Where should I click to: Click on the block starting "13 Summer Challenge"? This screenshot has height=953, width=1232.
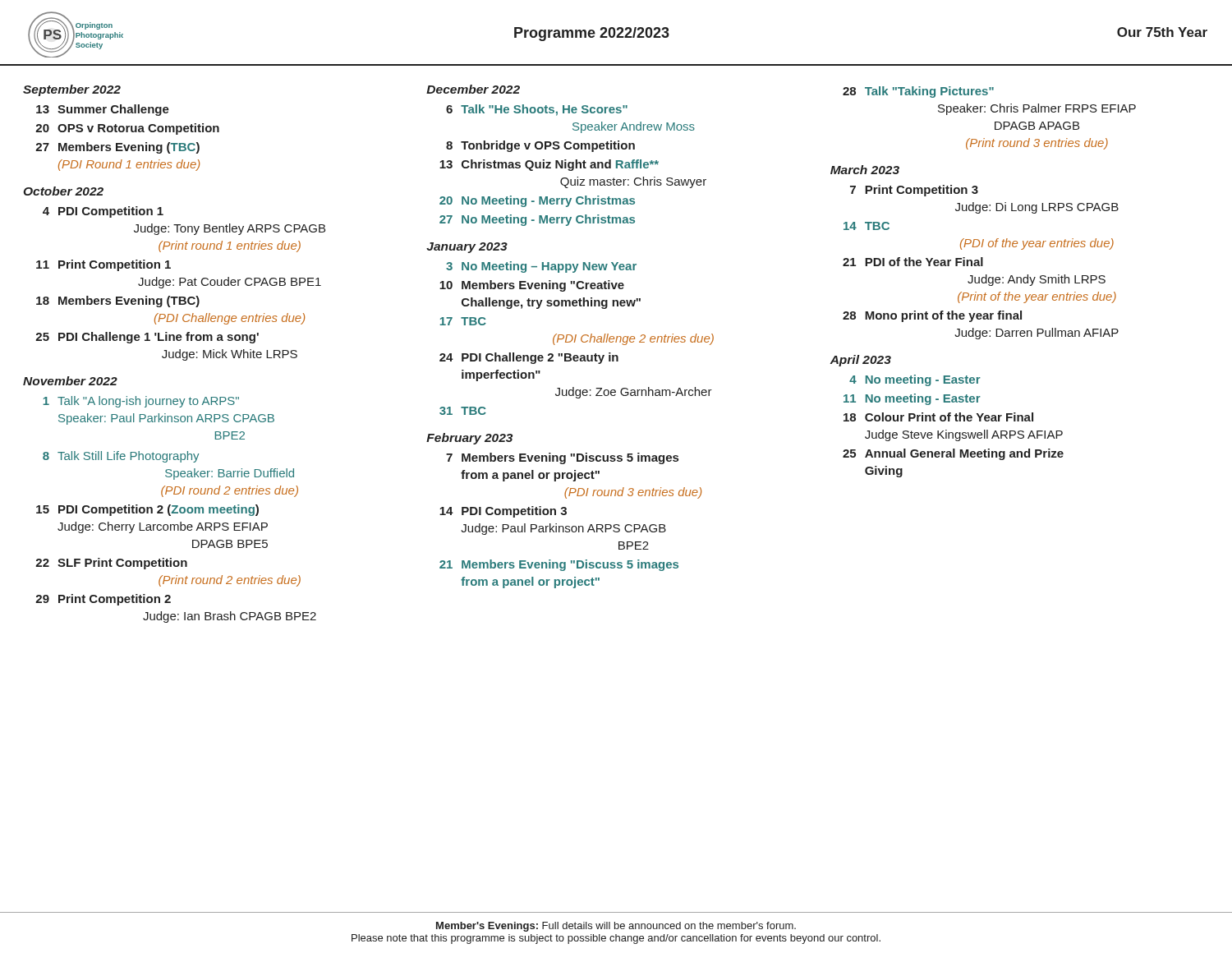coord(103,110)
